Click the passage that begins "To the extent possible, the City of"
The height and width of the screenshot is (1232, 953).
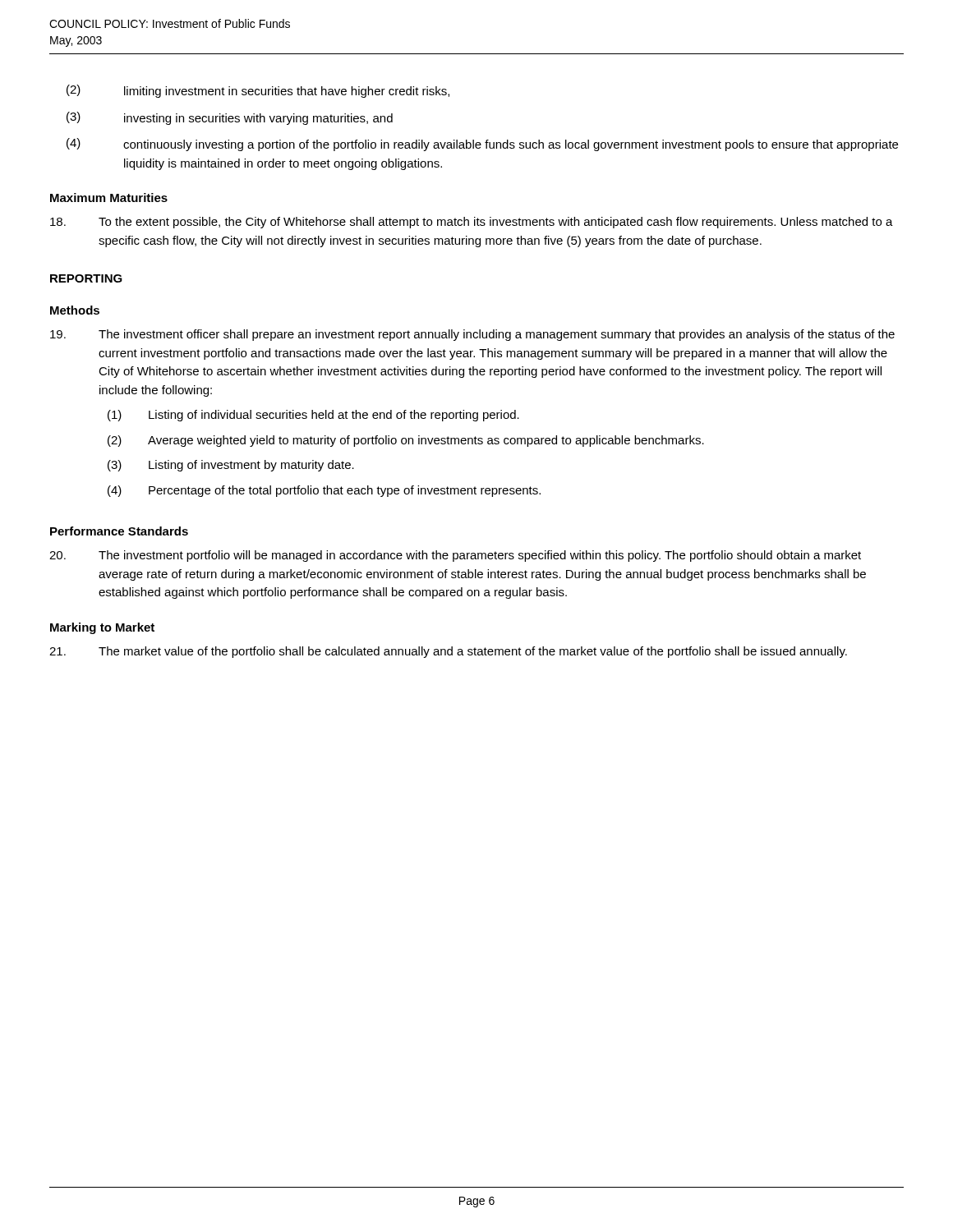(x=476, y=231)
